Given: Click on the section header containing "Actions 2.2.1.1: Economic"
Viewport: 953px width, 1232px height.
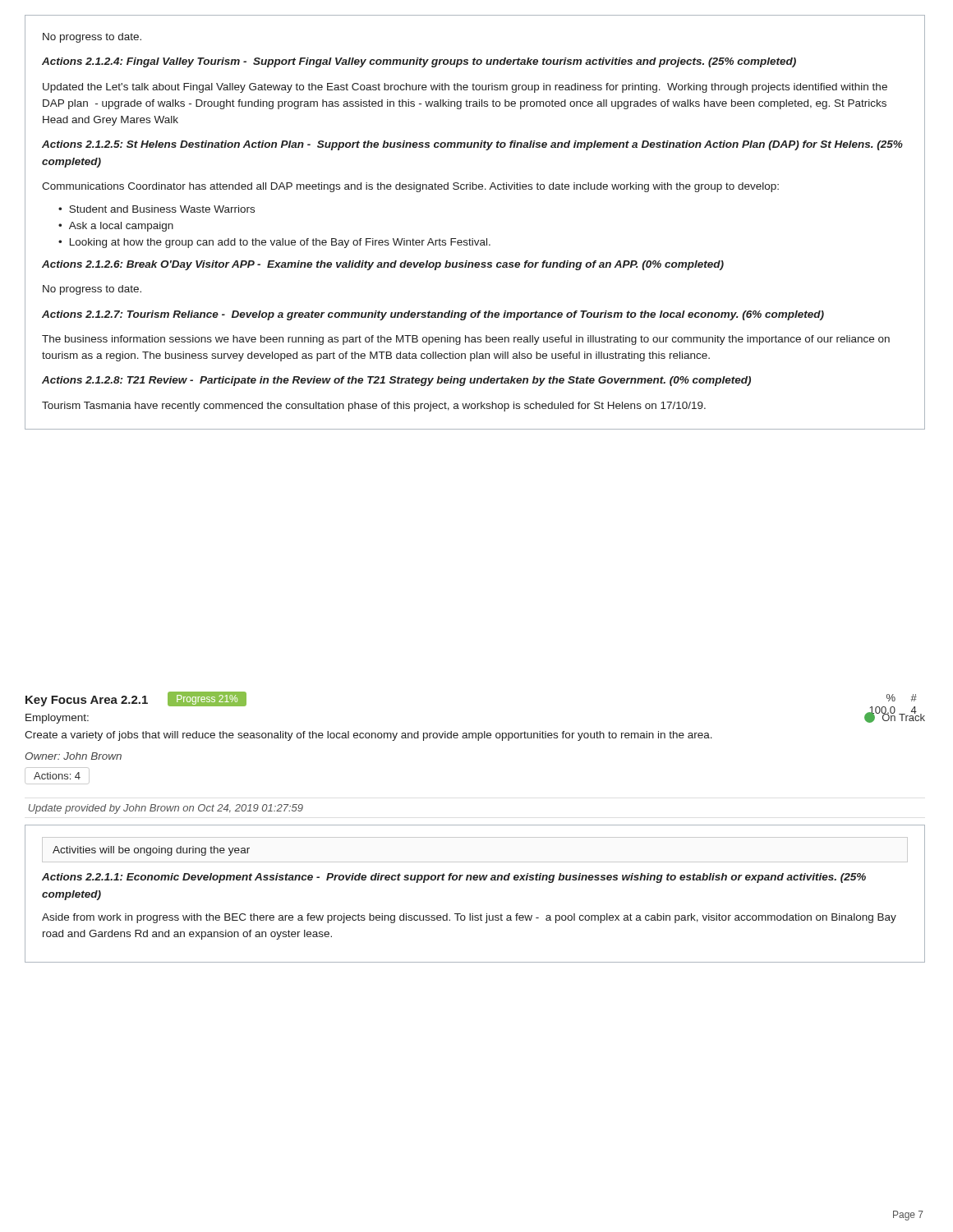Looking at the screenshot, I should click(475, 886).
